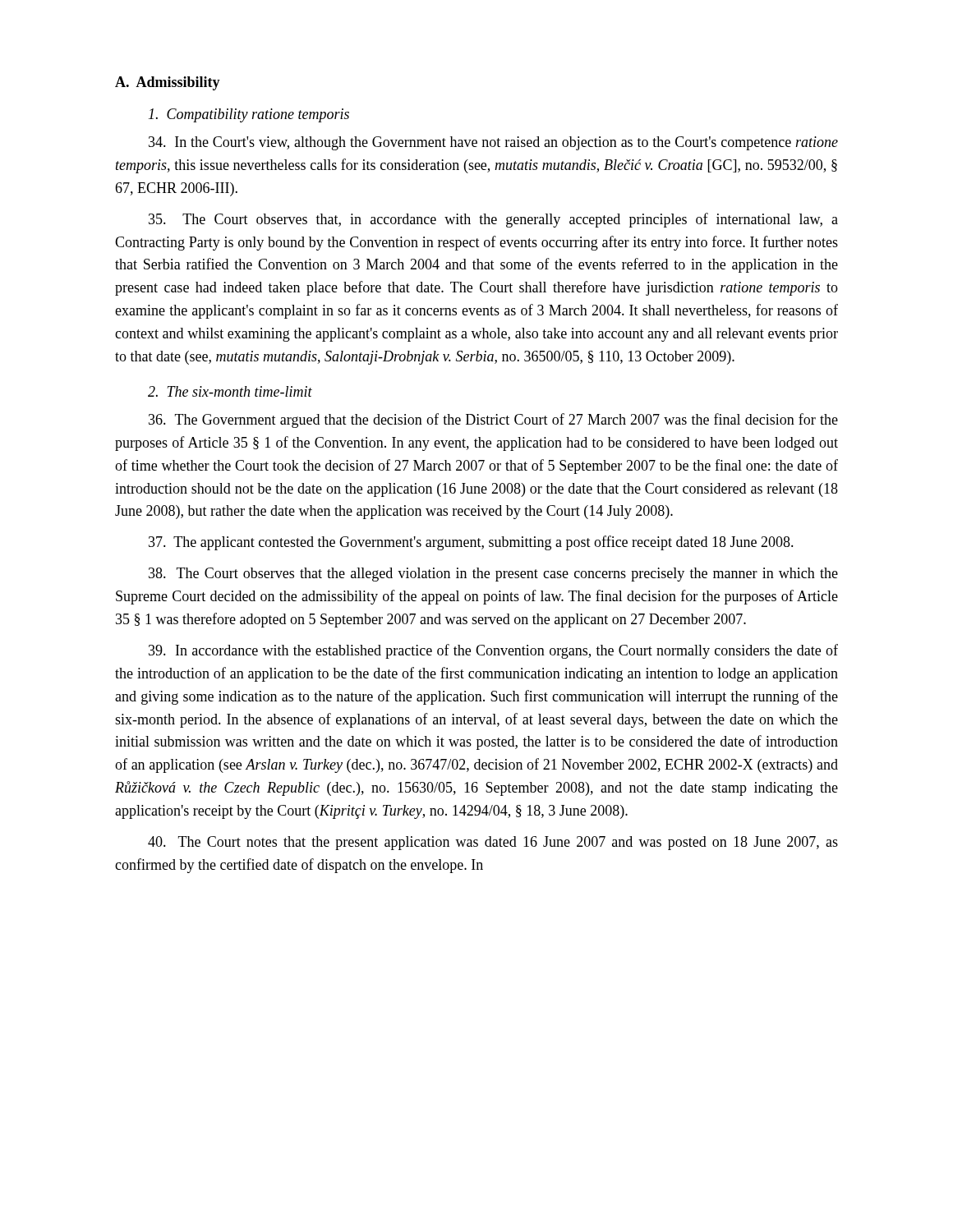Point to the block beginning "In accordance with the established practice of the"
The width and height of the screenshot is (953, 1232).
click(x=476, y=731)
